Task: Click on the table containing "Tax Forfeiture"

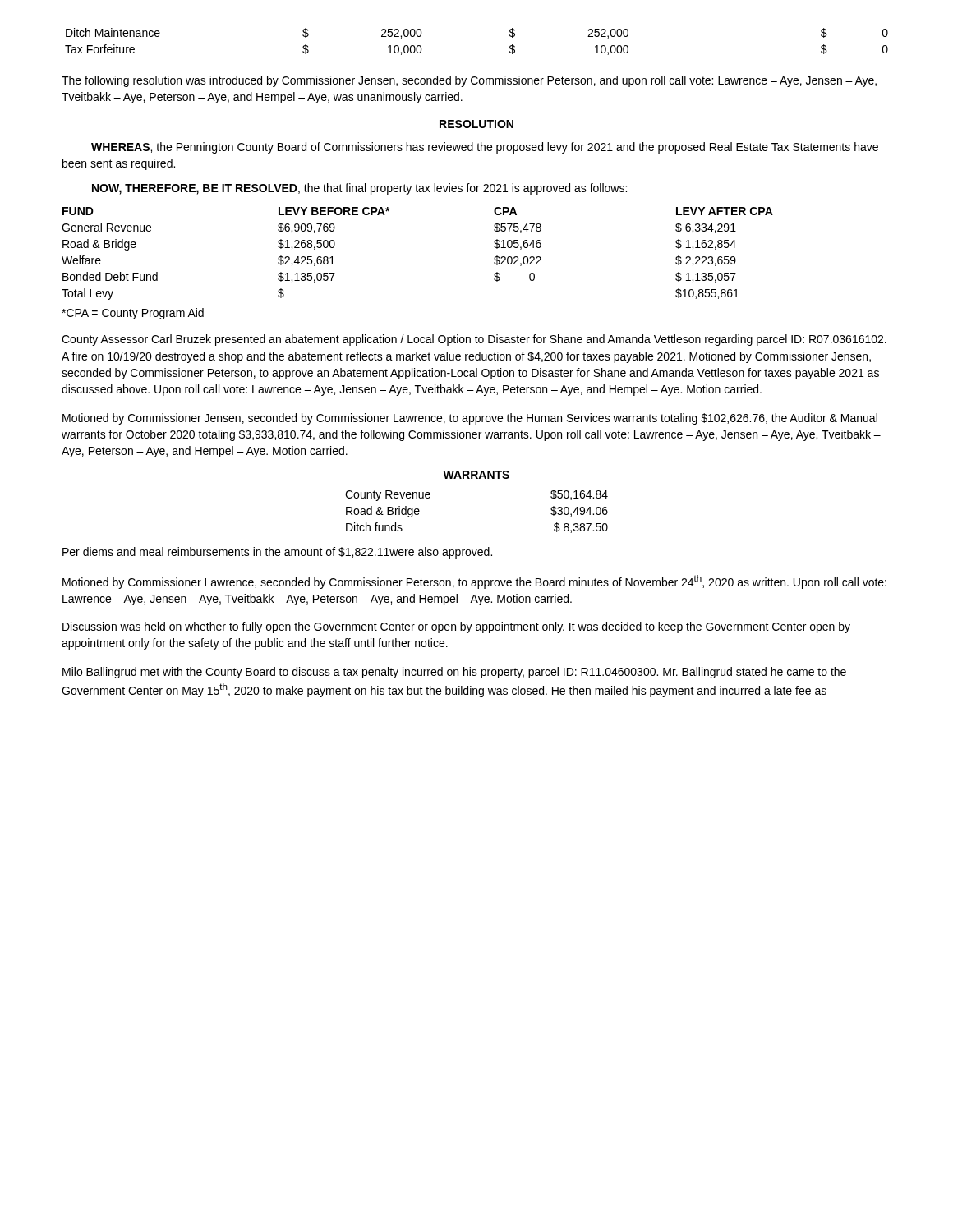Action: pos(476,41)
